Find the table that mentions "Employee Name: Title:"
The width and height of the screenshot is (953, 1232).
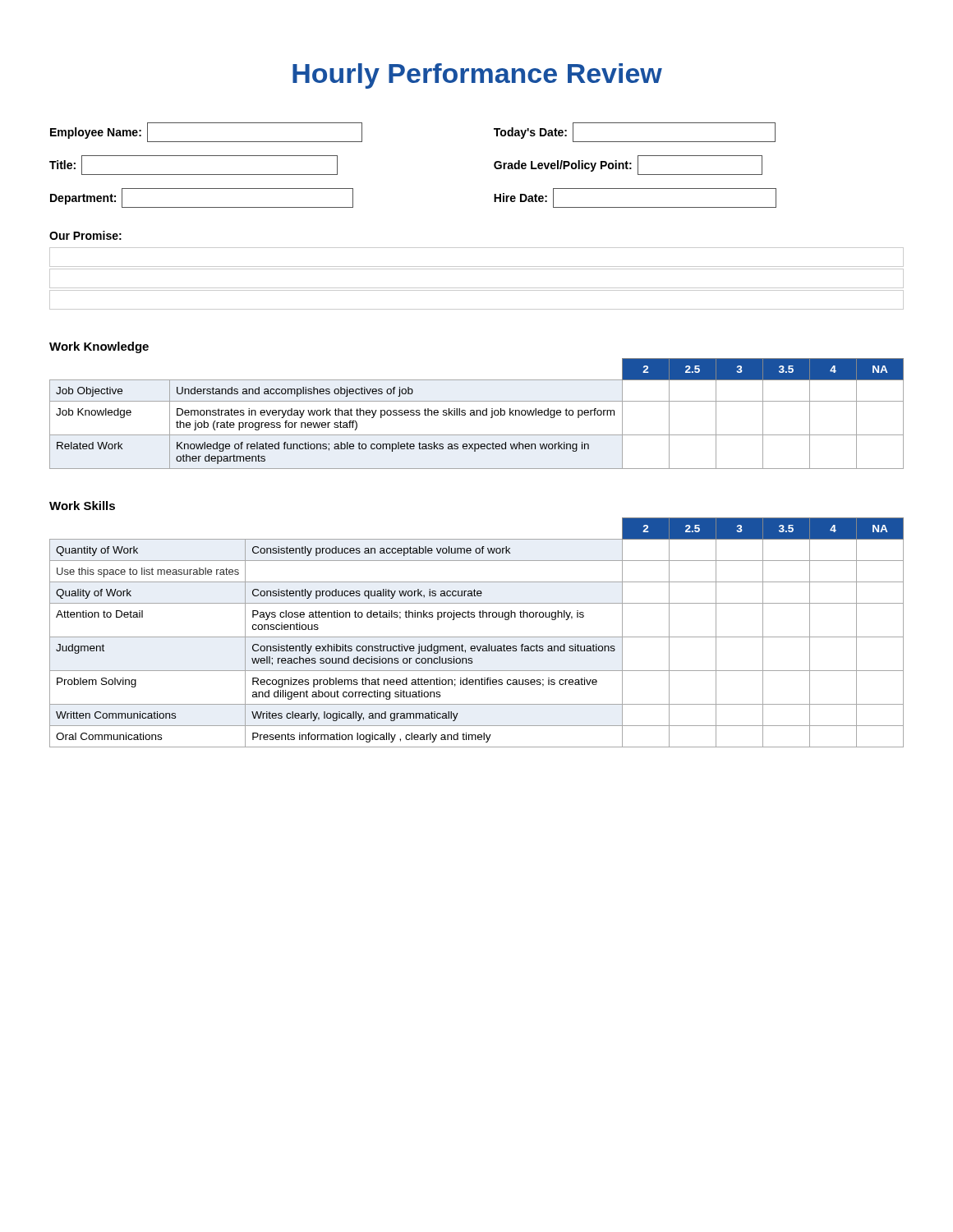click(476, 172)
